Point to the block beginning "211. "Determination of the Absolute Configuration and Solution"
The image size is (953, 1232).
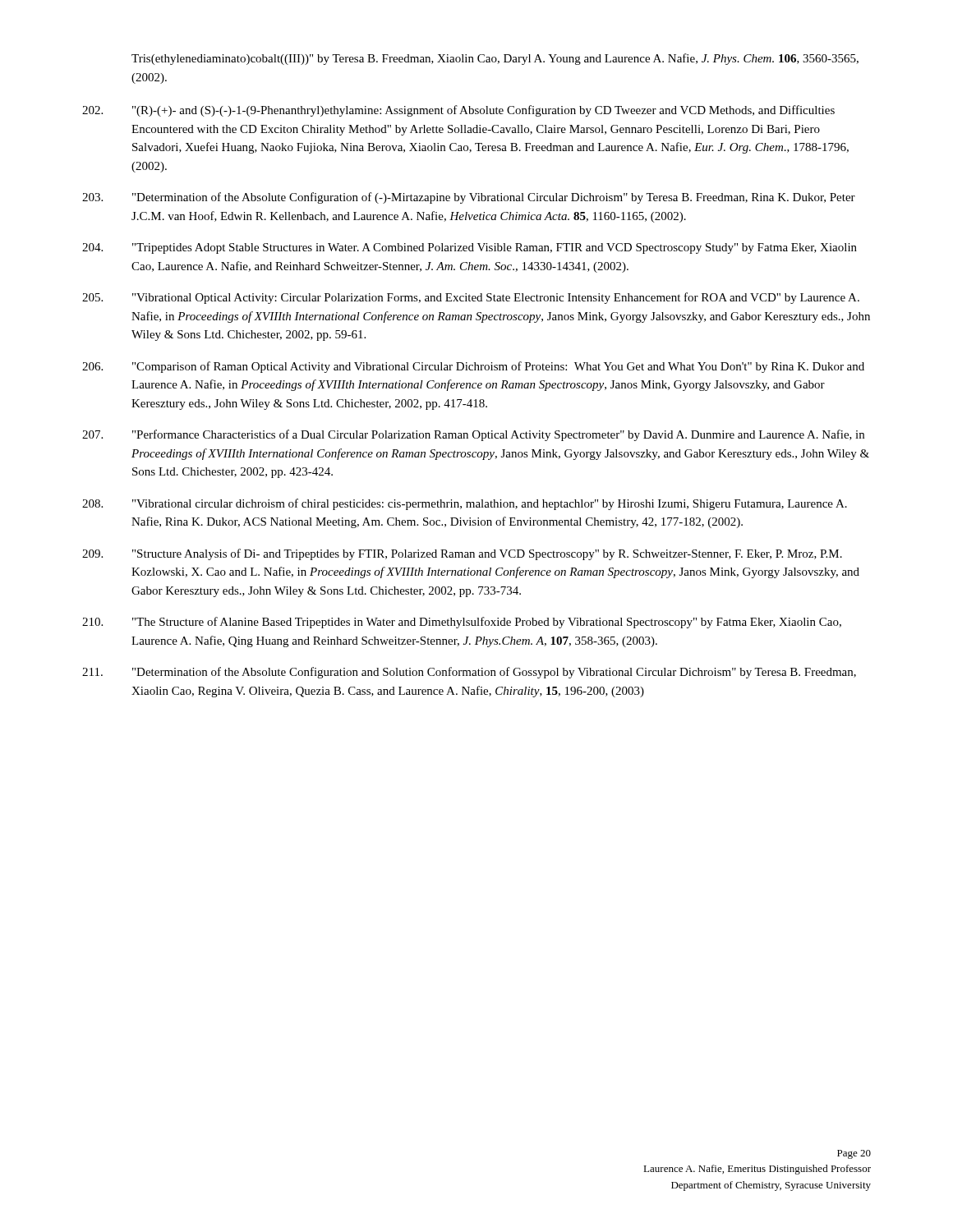(476, 681)
